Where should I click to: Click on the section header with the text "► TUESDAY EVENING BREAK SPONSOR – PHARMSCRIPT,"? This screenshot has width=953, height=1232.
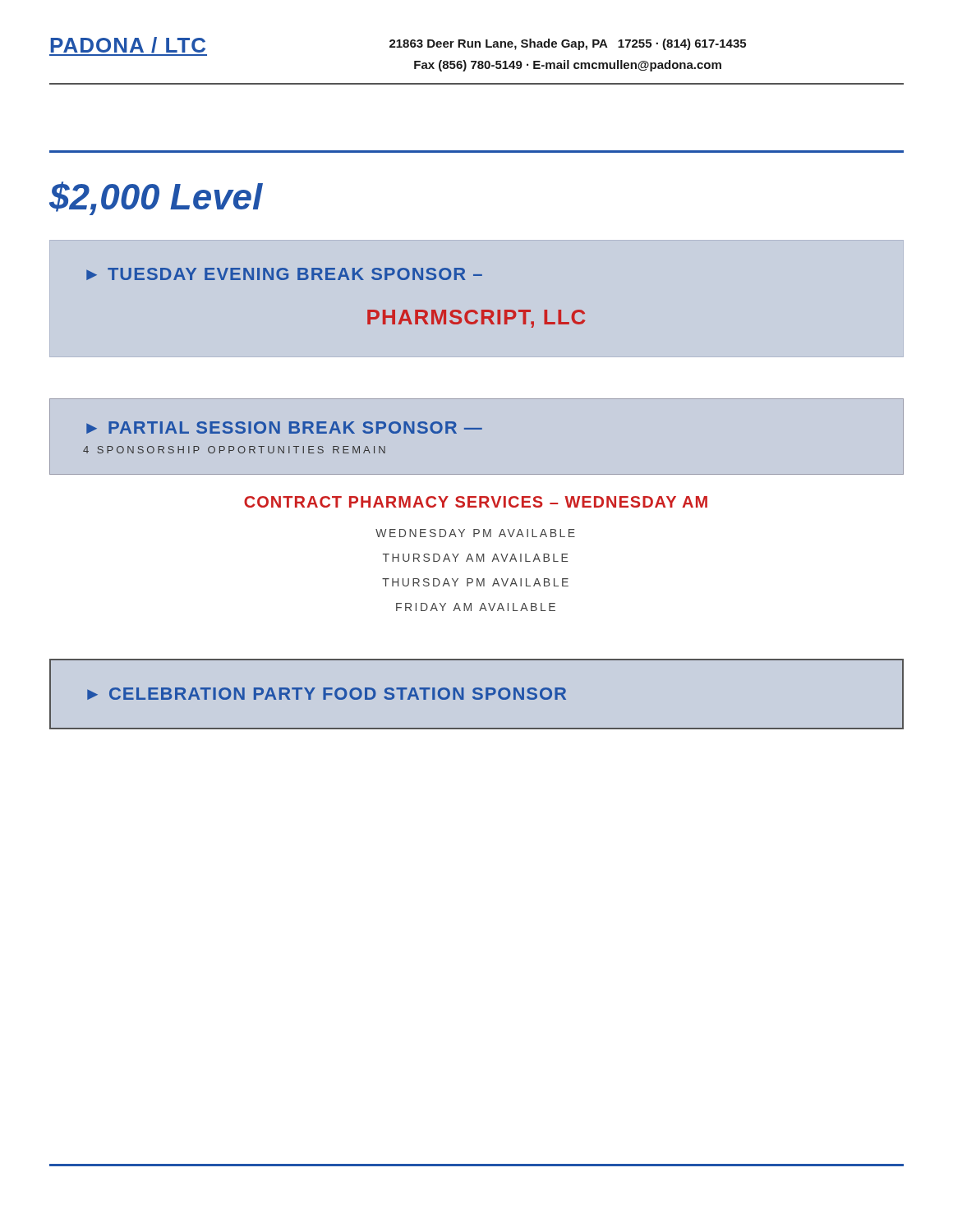284,274
